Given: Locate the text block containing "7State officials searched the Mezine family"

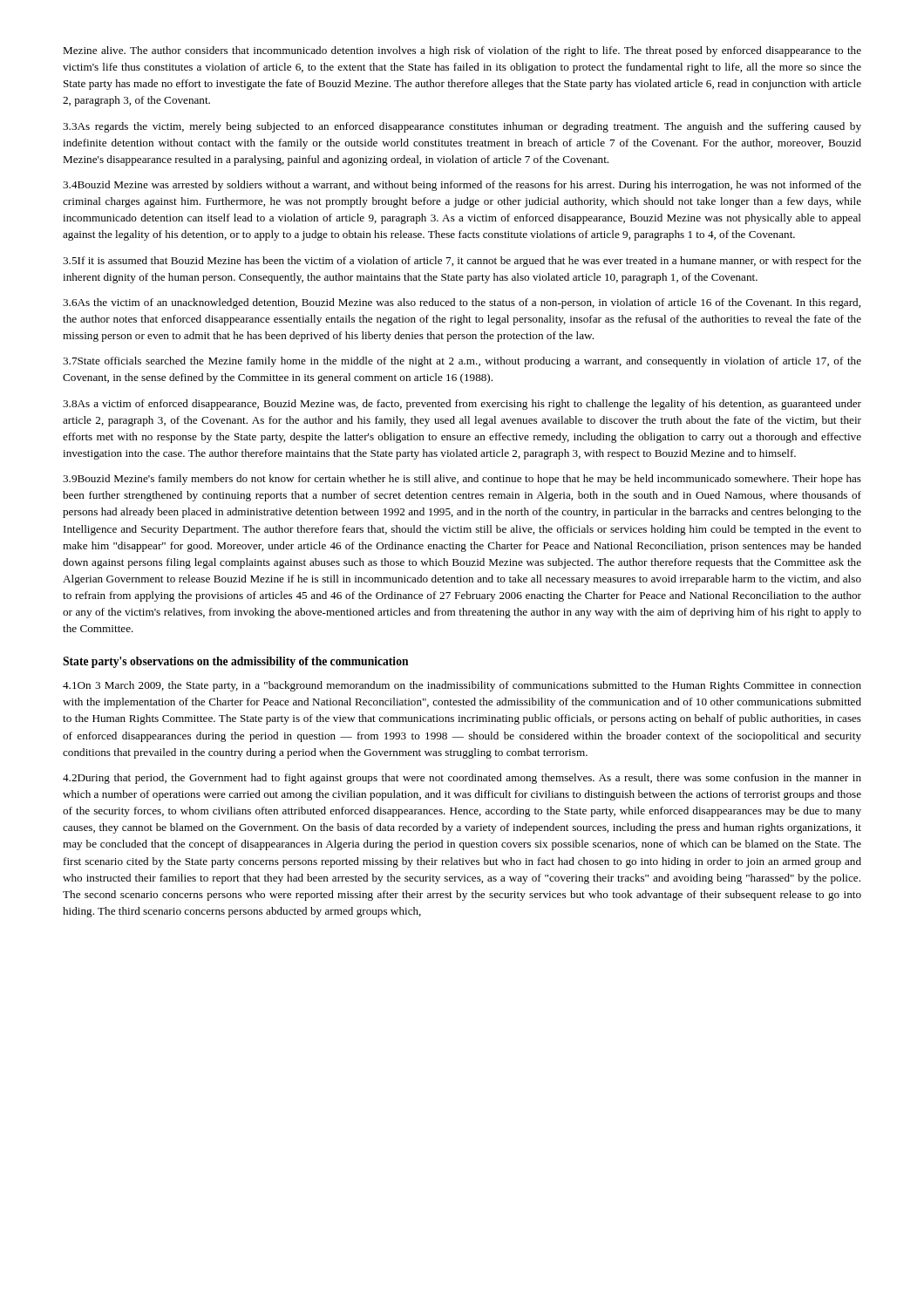Looking at the screenshot, I should [462, 369].
